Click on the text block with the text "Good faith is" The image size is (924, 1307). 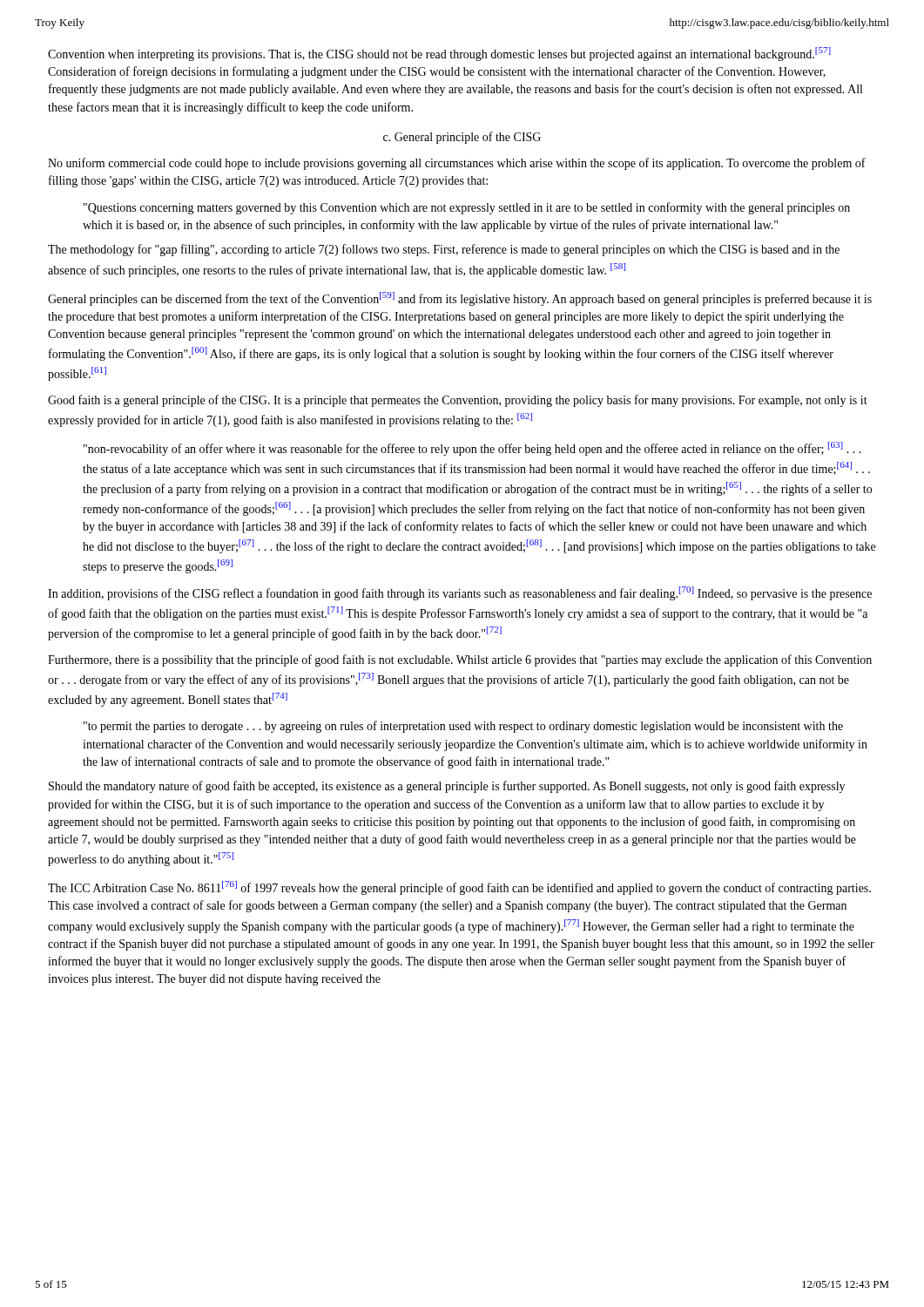pyautogui.click(x=457, y=410)
